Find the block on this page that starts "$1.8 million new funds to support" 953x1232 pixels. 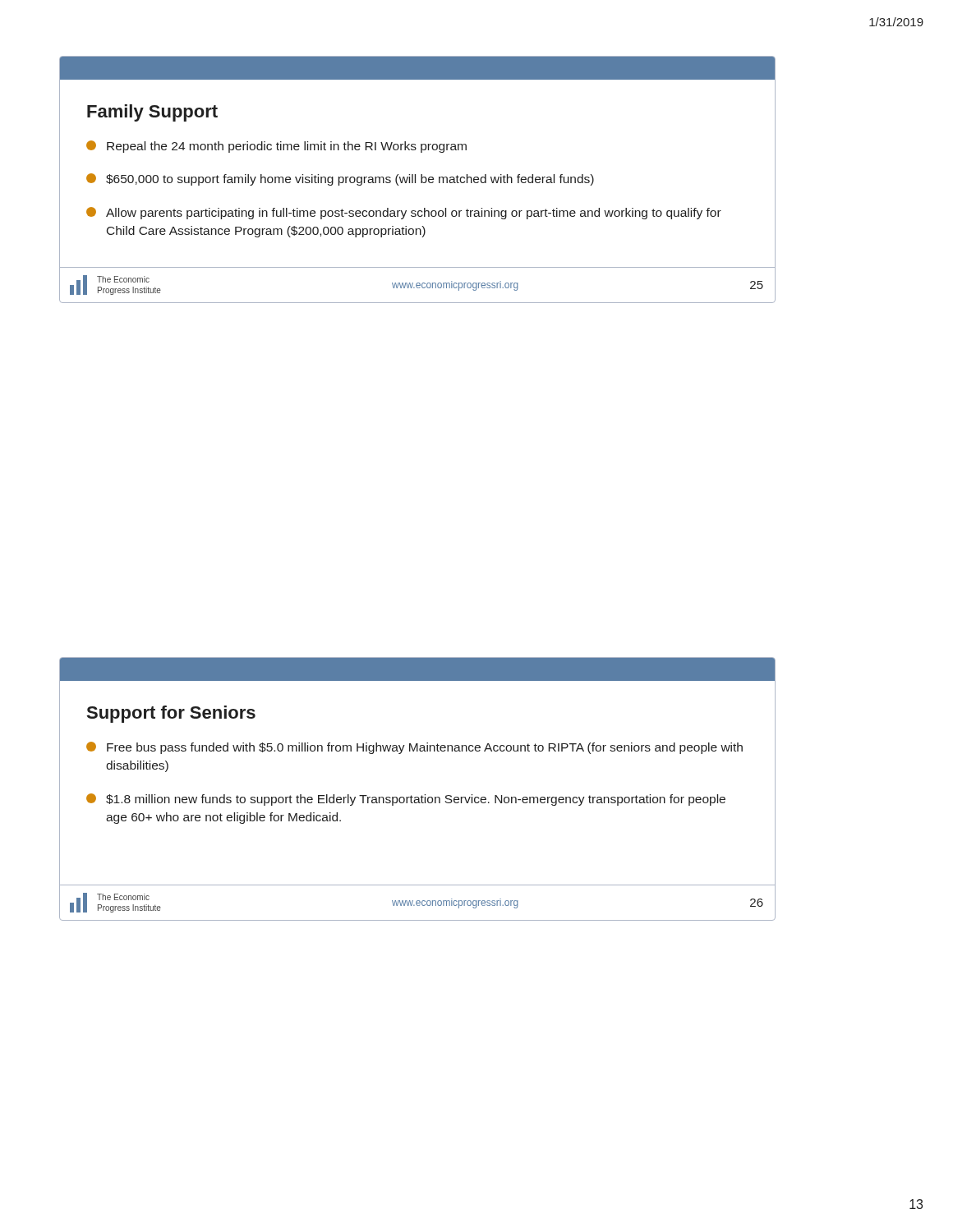417,808
